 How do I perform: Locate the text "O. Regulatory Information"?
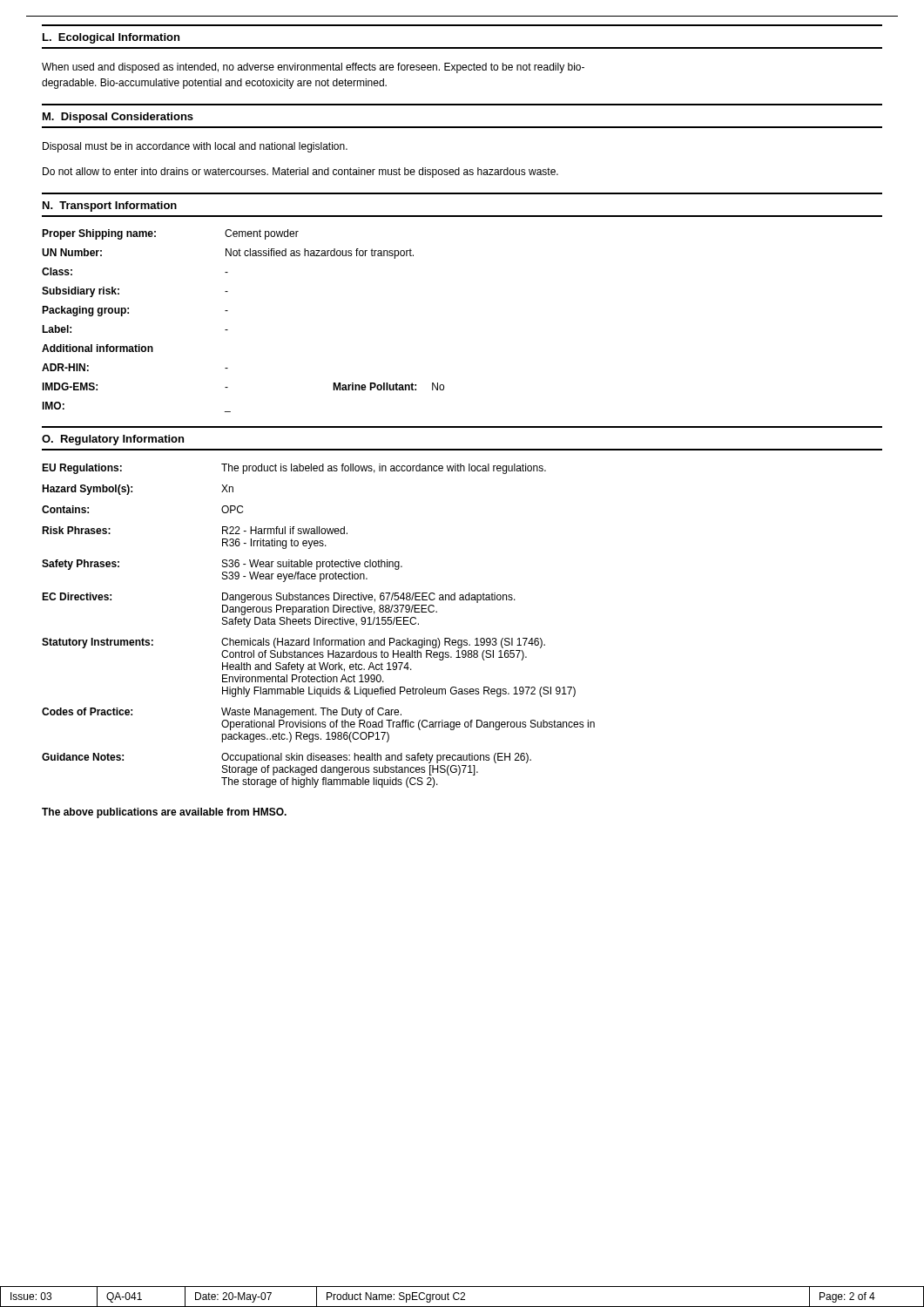coord(113,439)
